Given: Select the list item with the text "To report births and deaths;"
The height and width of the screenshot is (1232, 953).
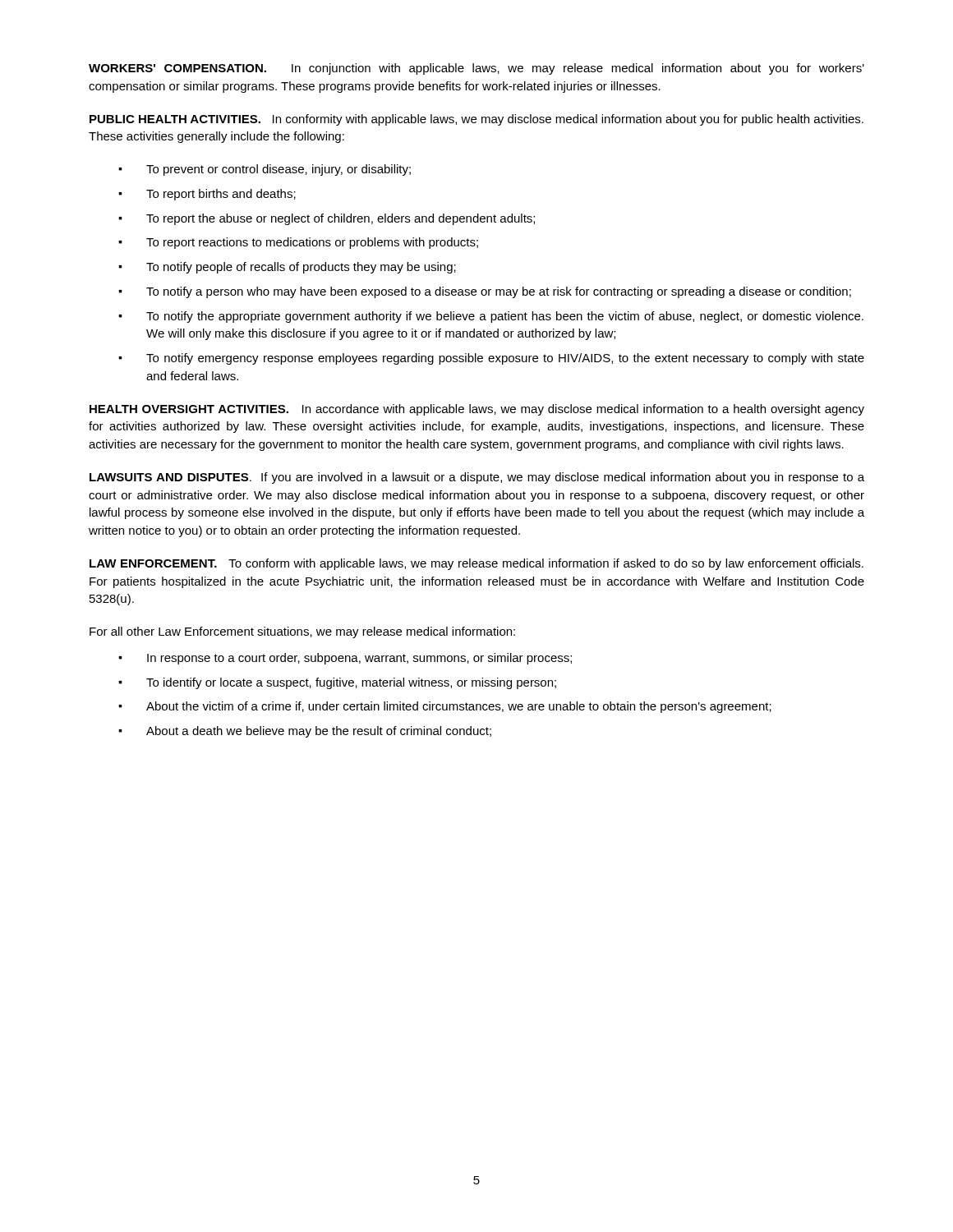Looking at the screenshot, I should click(221, 195).
